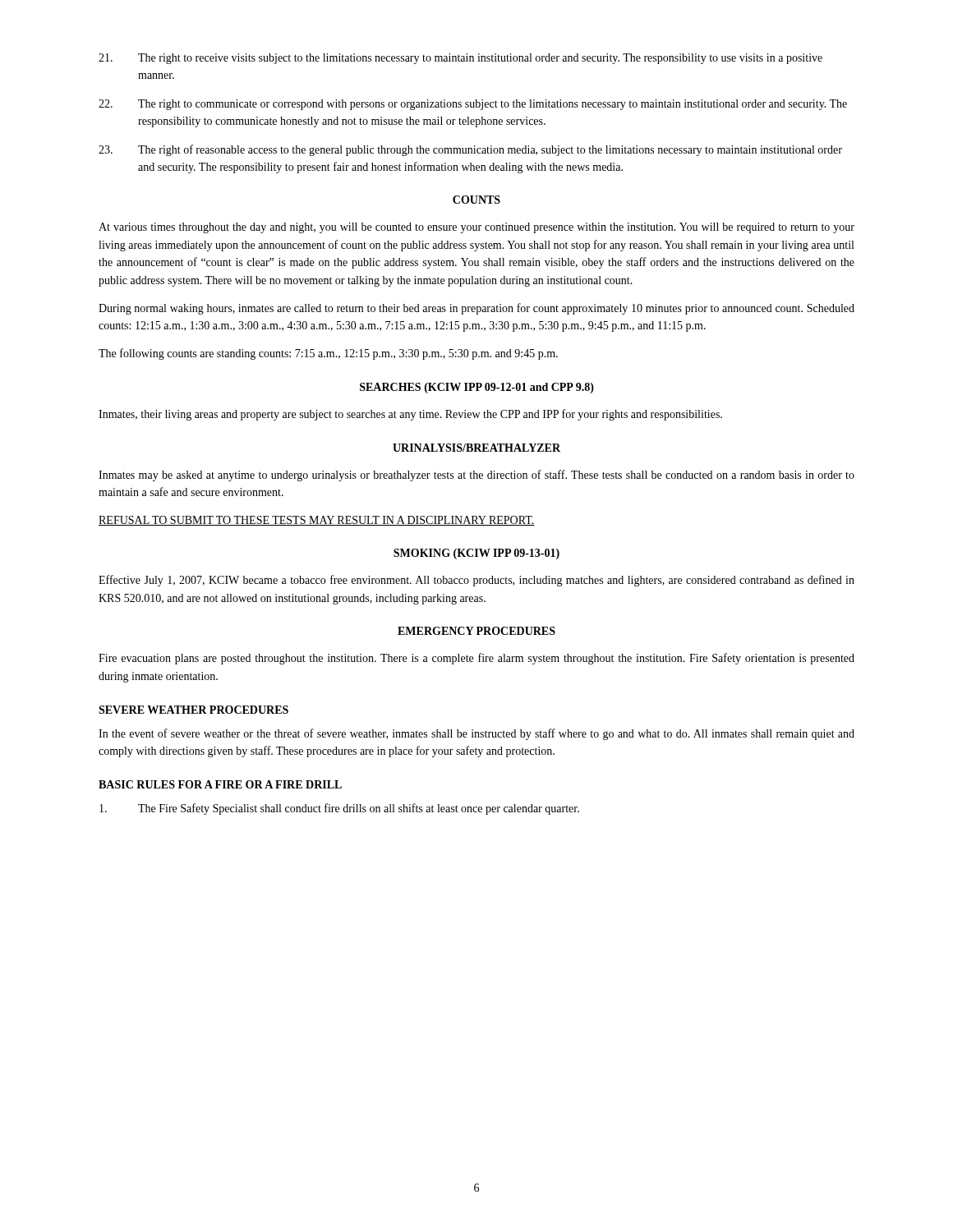This screenshot has width=953, height=1232.
Task: Select the text block containing "Effective July 1, 2007, KCIW became a"
Action: click(476, 589)
